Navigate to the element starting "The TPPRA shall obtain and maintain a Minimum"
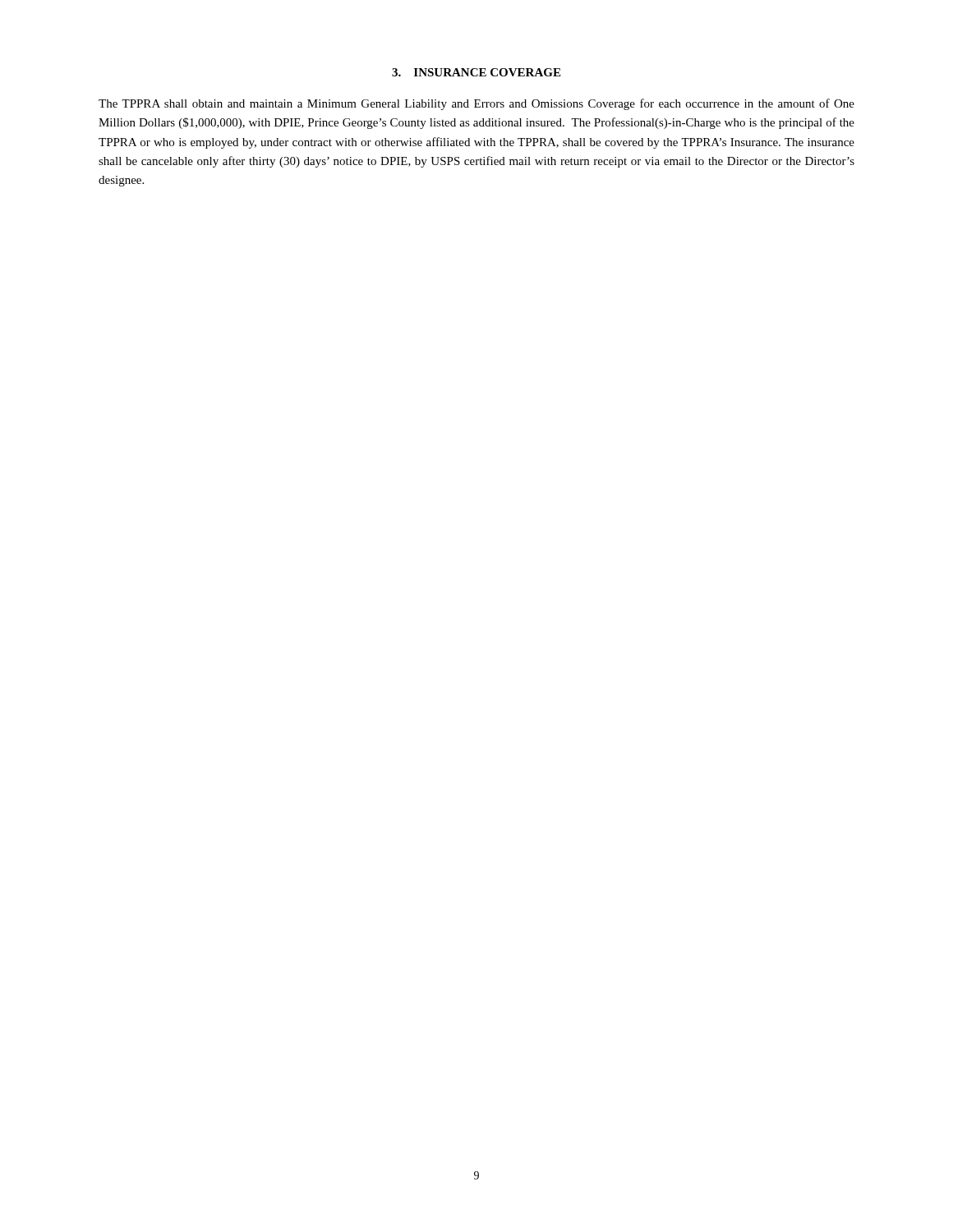The image size is (953, 1232). (x=476, y=142)
